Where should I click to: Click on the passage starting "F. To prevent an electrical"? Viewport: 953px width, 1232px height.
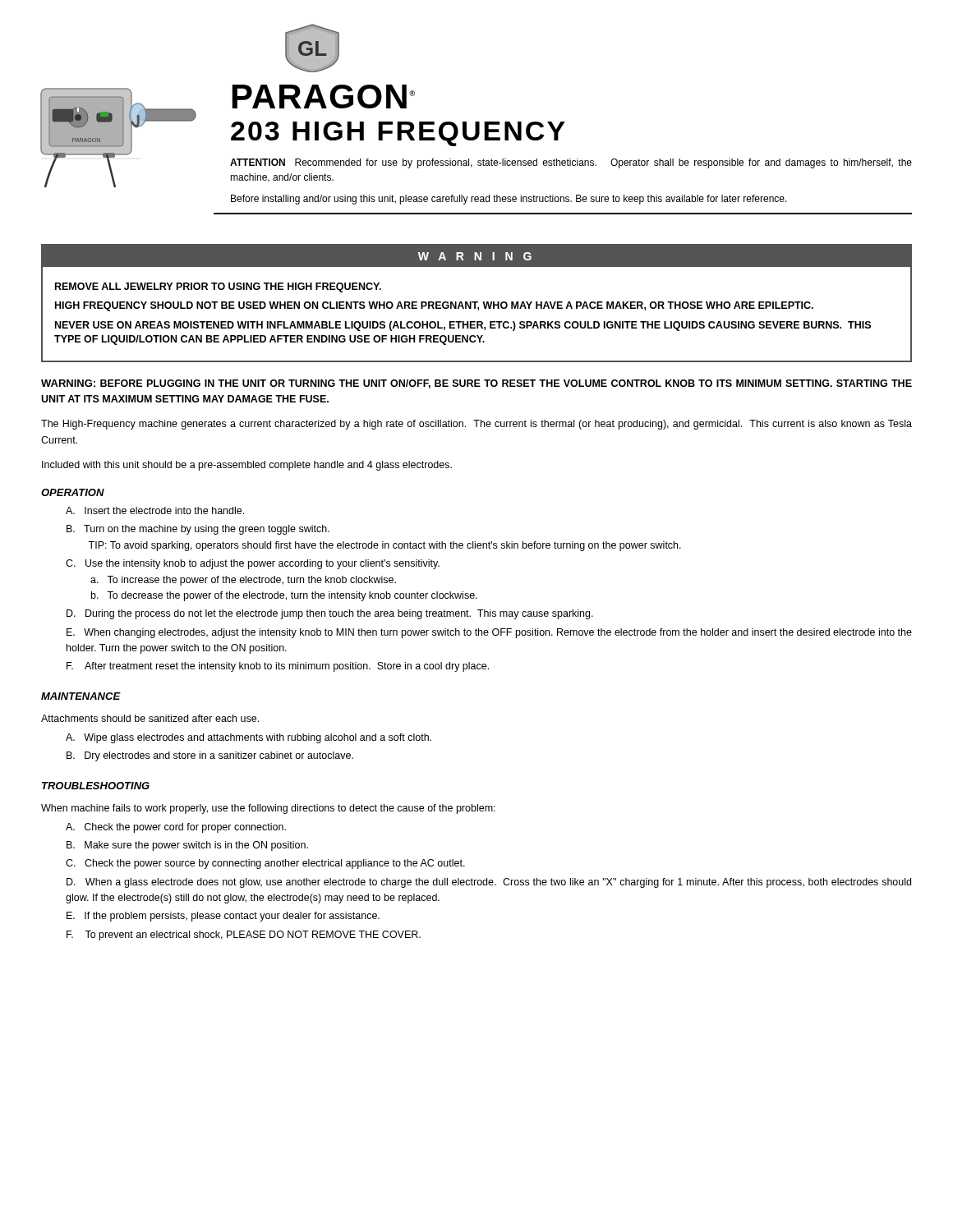pos(244,935)
